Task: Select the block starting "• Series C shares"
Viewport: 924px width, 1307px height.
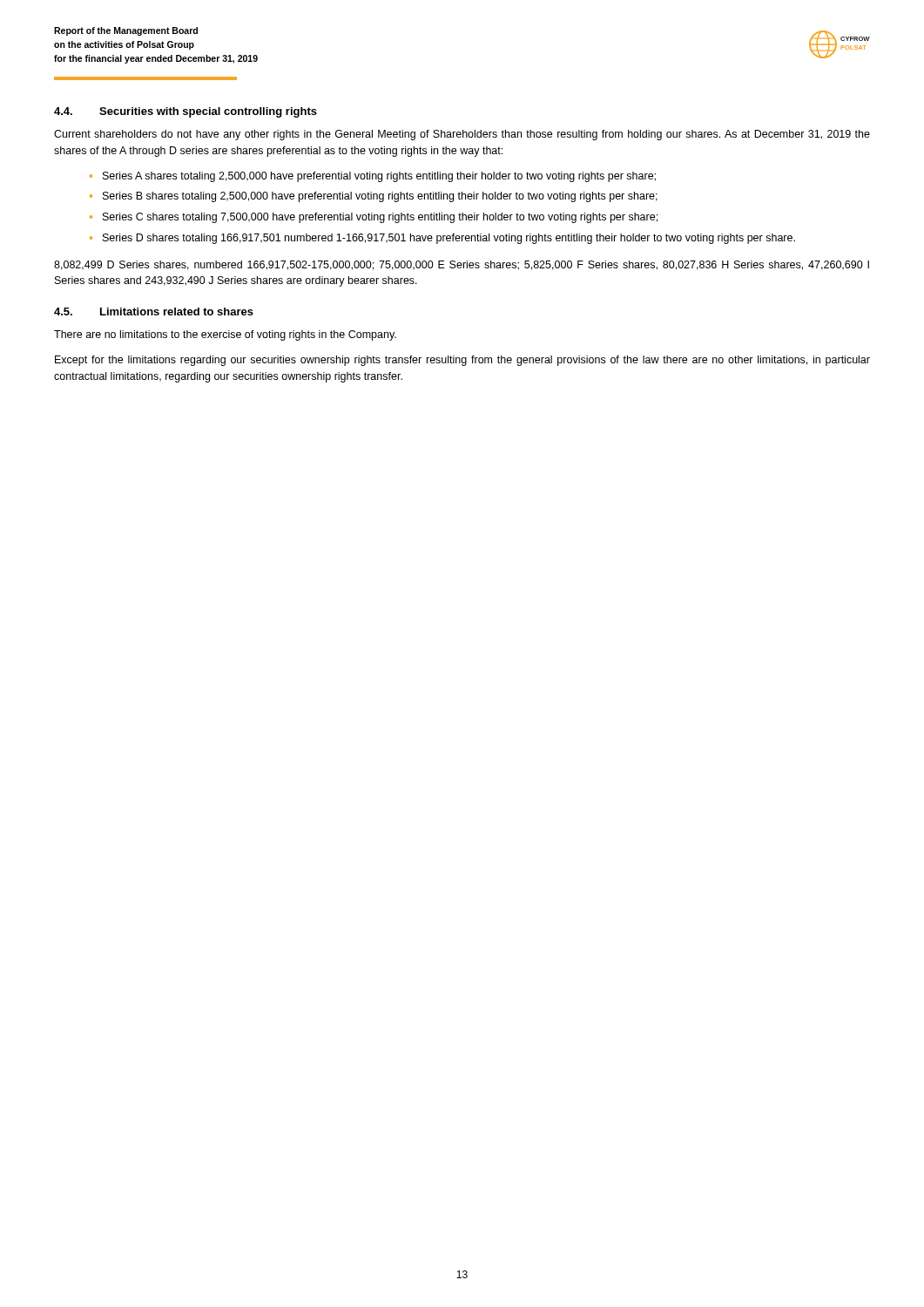Action: pos(479,217)
